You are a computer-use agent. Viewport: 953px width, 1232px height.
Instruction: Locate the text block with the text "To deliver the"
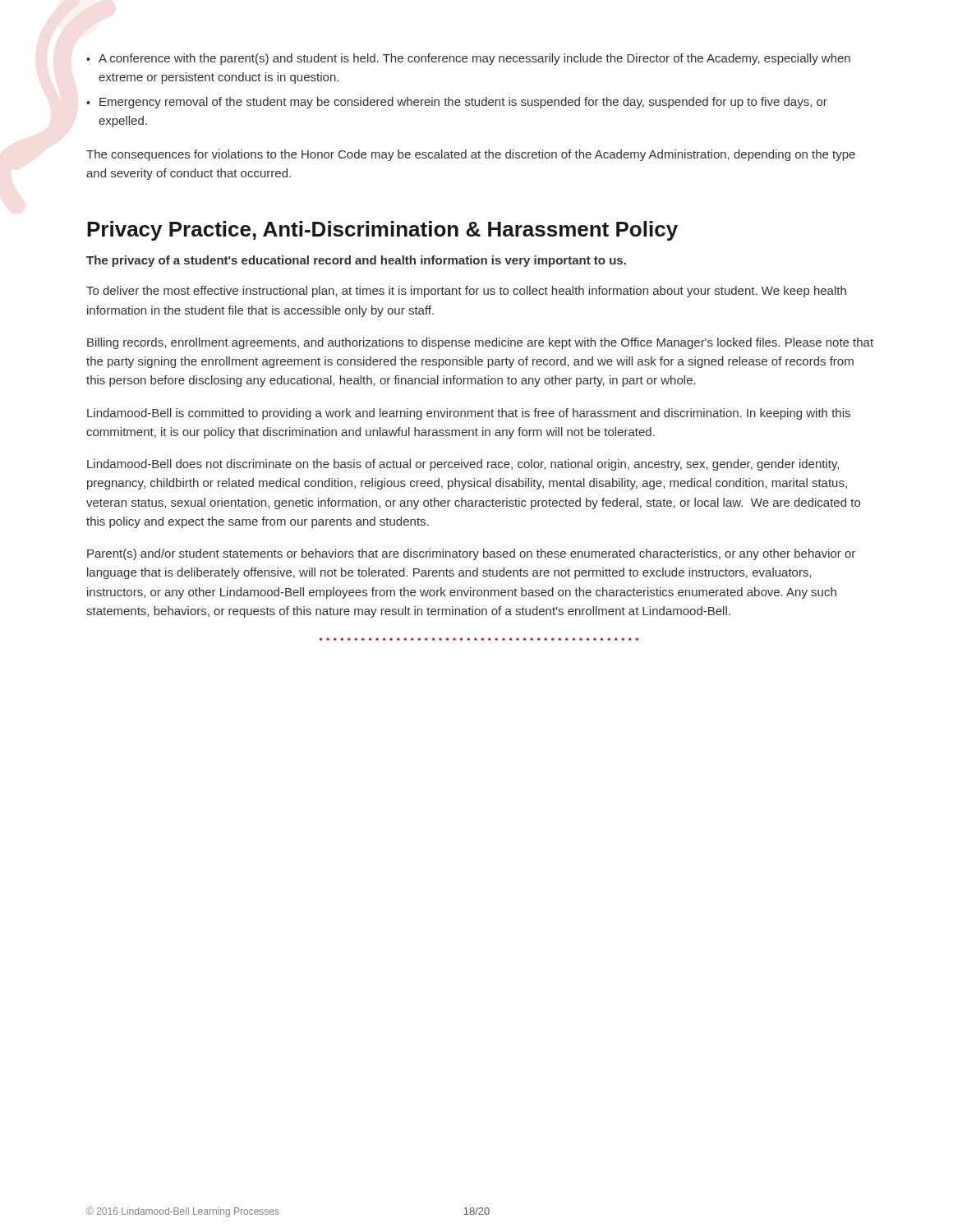pyautogui.click(x=467, y=300)
